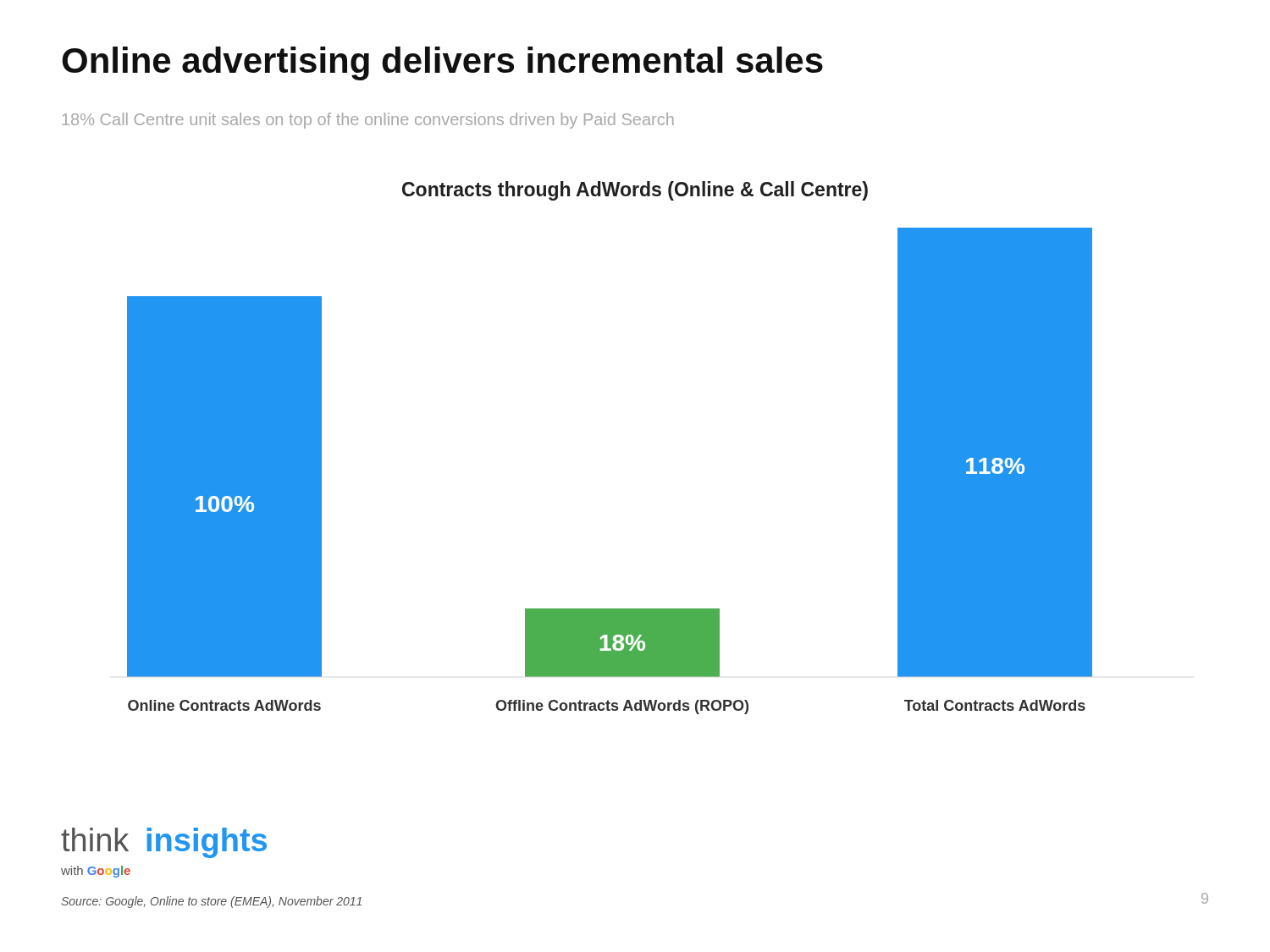This screenshot has height=952, width=1270.
Task: Select the bar chart
Action: coord(635,465)
